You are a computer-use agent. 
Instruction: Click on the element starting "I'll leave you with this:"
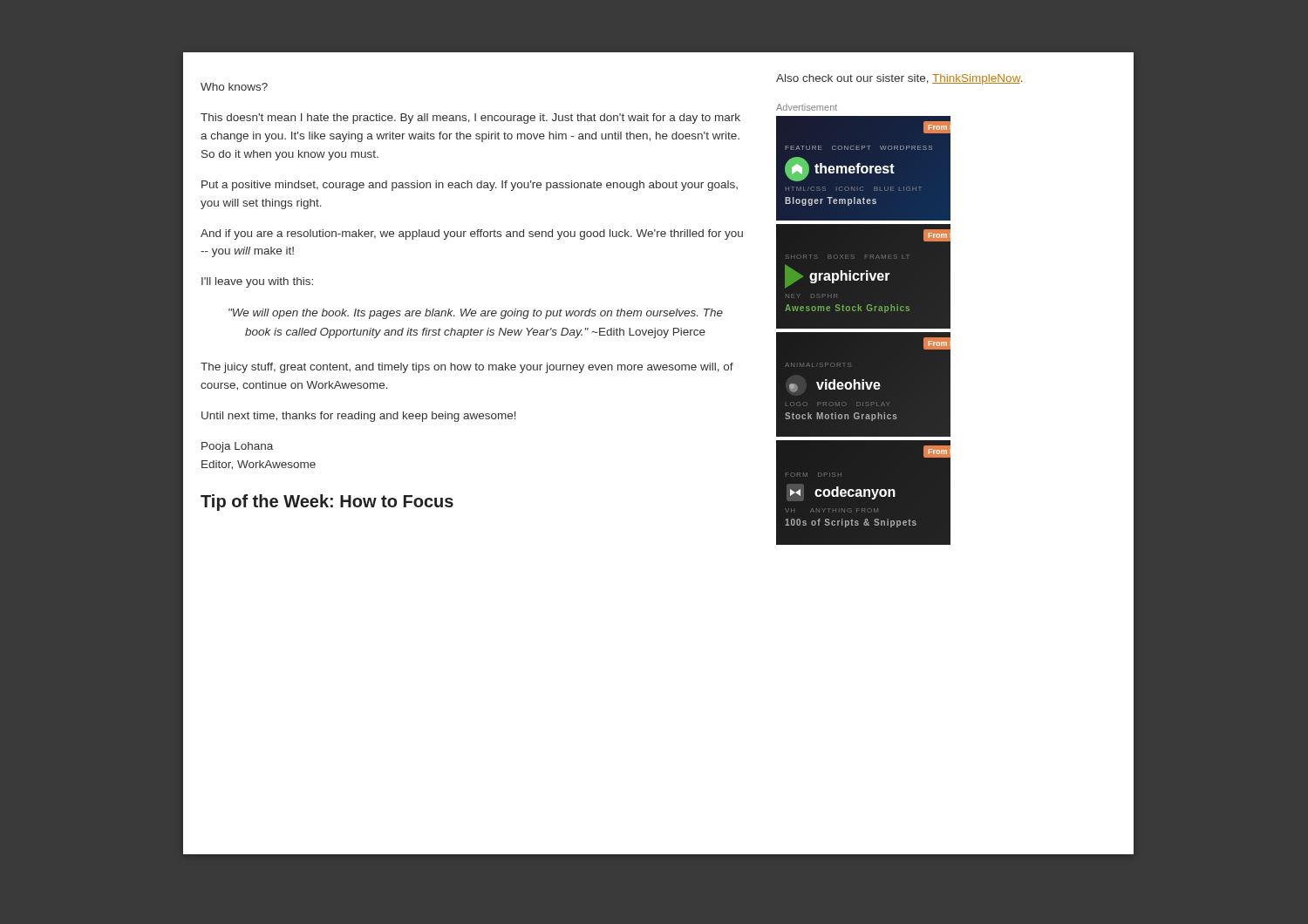(x=257, y=281)
